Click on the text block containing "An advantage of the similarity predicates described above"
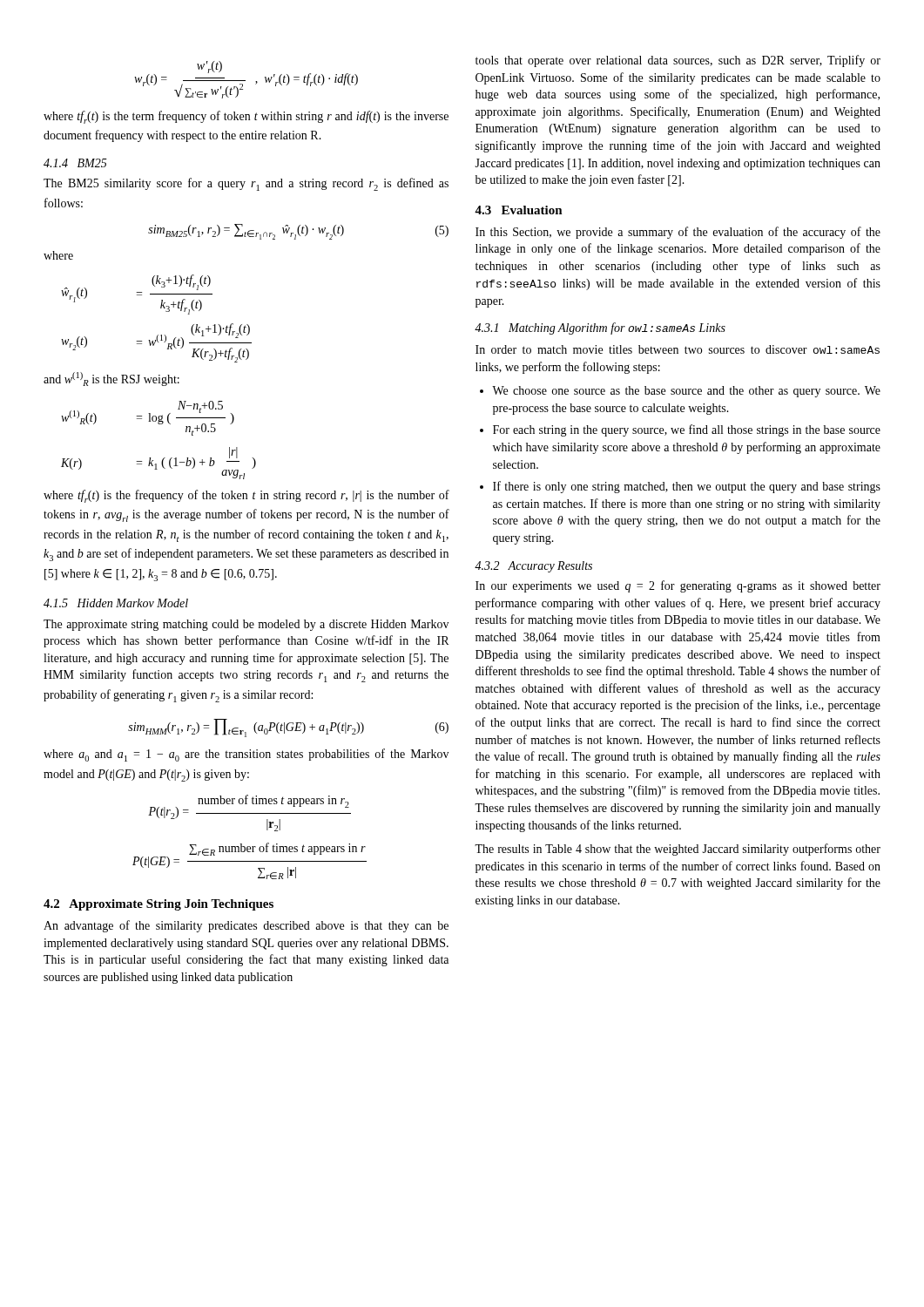The height and width of the screenshot is (1307, 924). [246, 952]
